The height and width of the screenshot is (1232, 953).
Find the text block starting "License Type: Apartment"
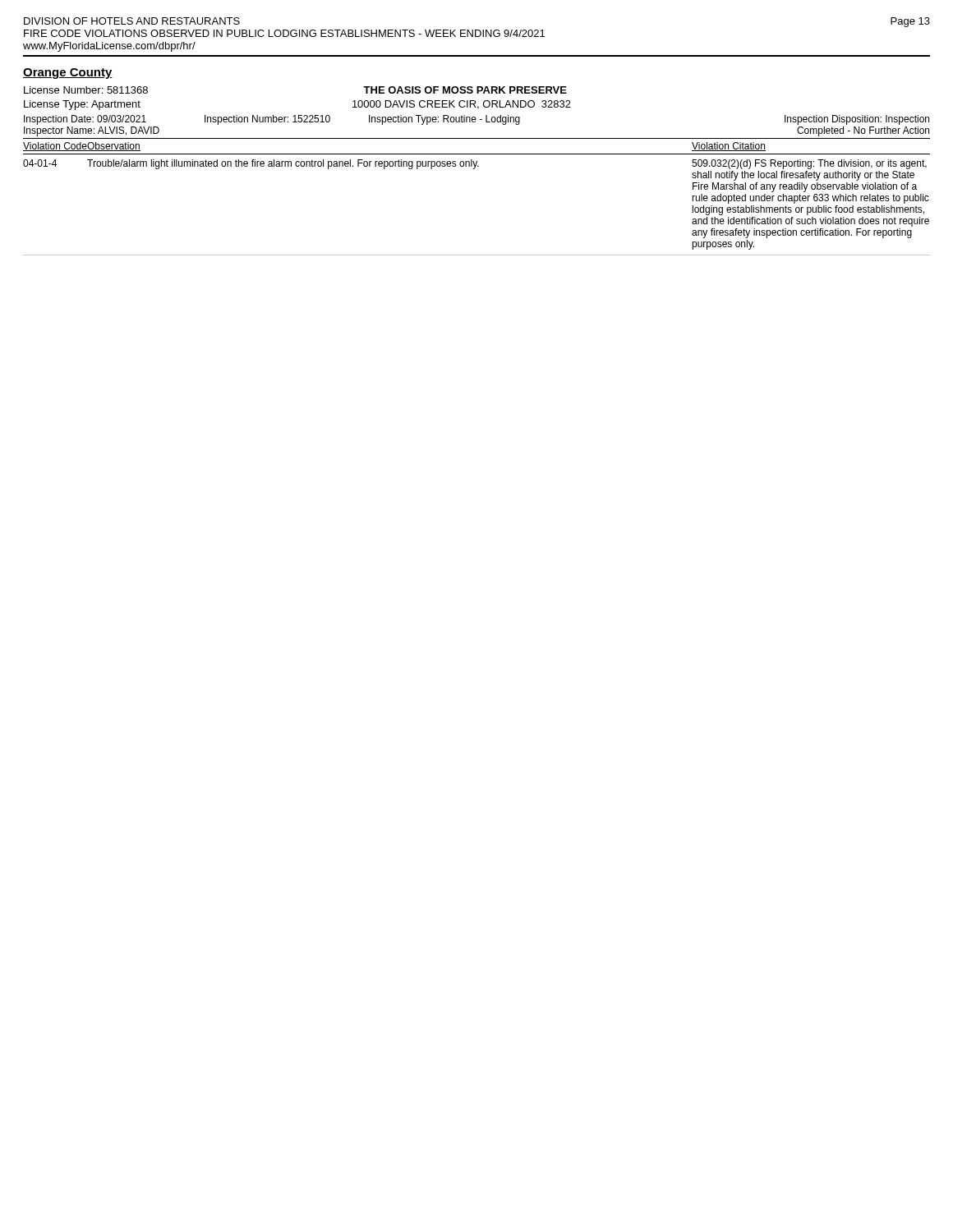coord(82,104)
